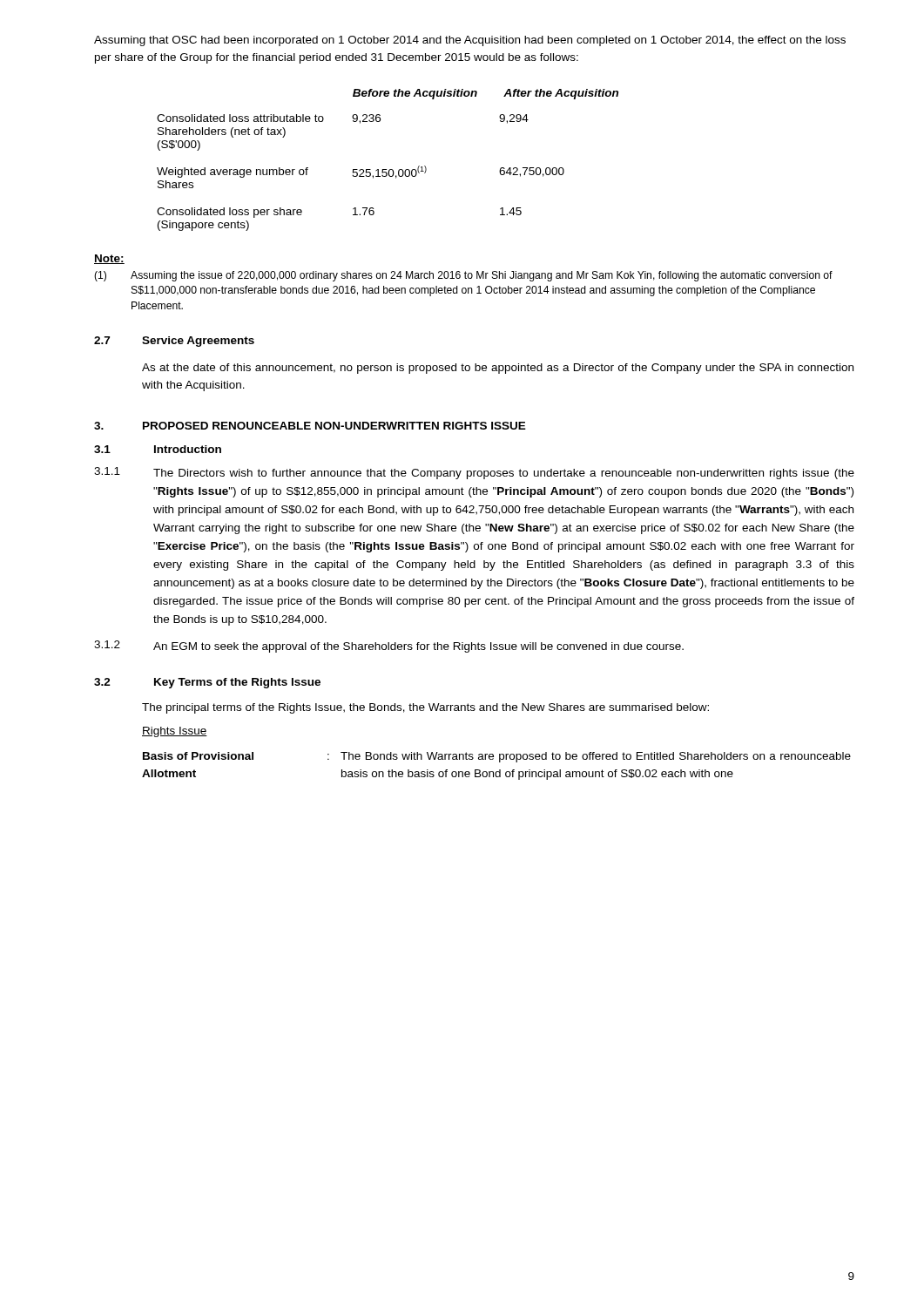The width and height of the screenshot is (924, 1307).
Task: Click on the section header containing "2.7 Service Agreements"
Action: [174, 340]
